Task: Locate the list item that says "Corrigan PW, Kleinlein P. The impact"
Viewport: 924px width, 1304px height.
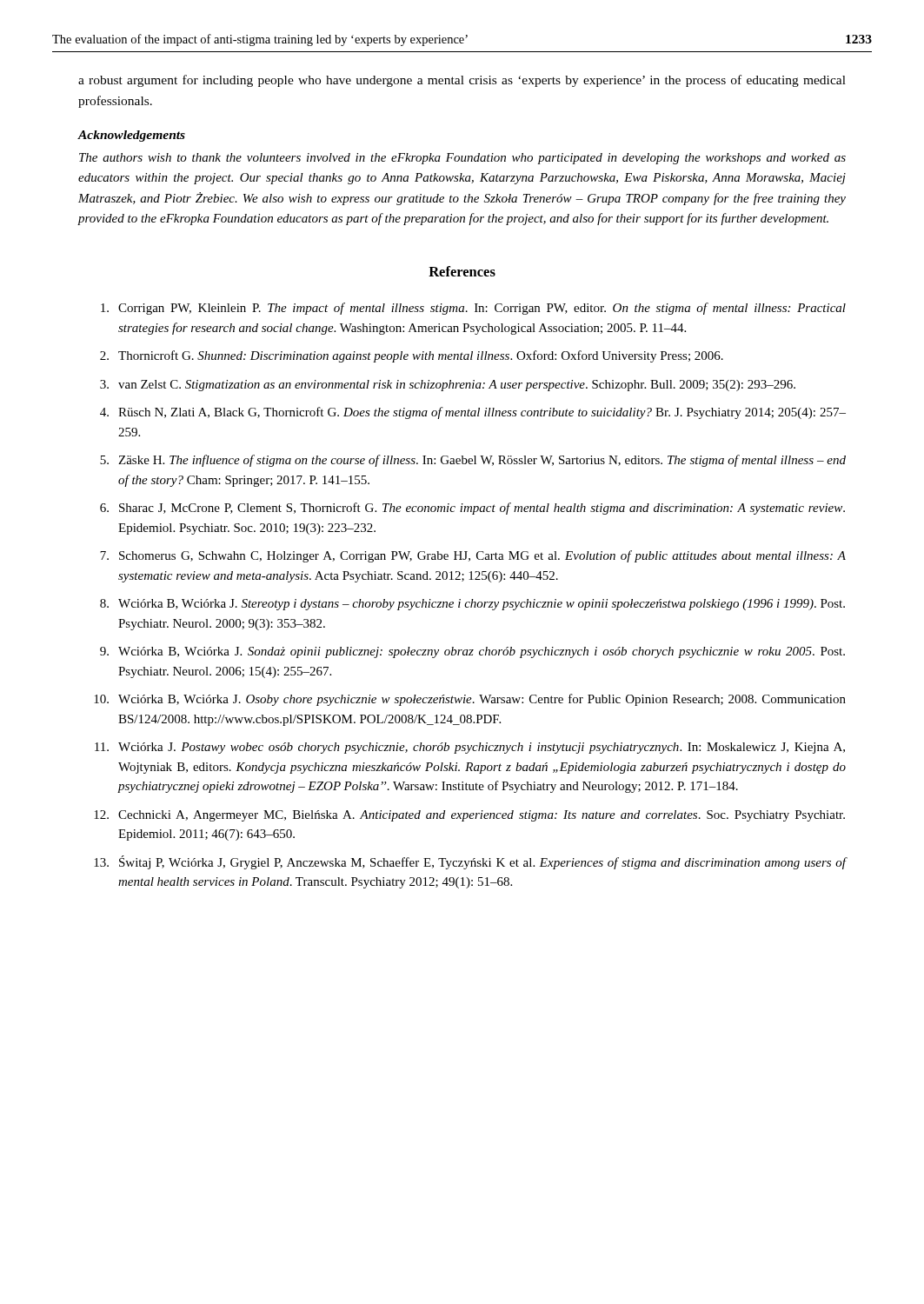Action: pos(462,318)
